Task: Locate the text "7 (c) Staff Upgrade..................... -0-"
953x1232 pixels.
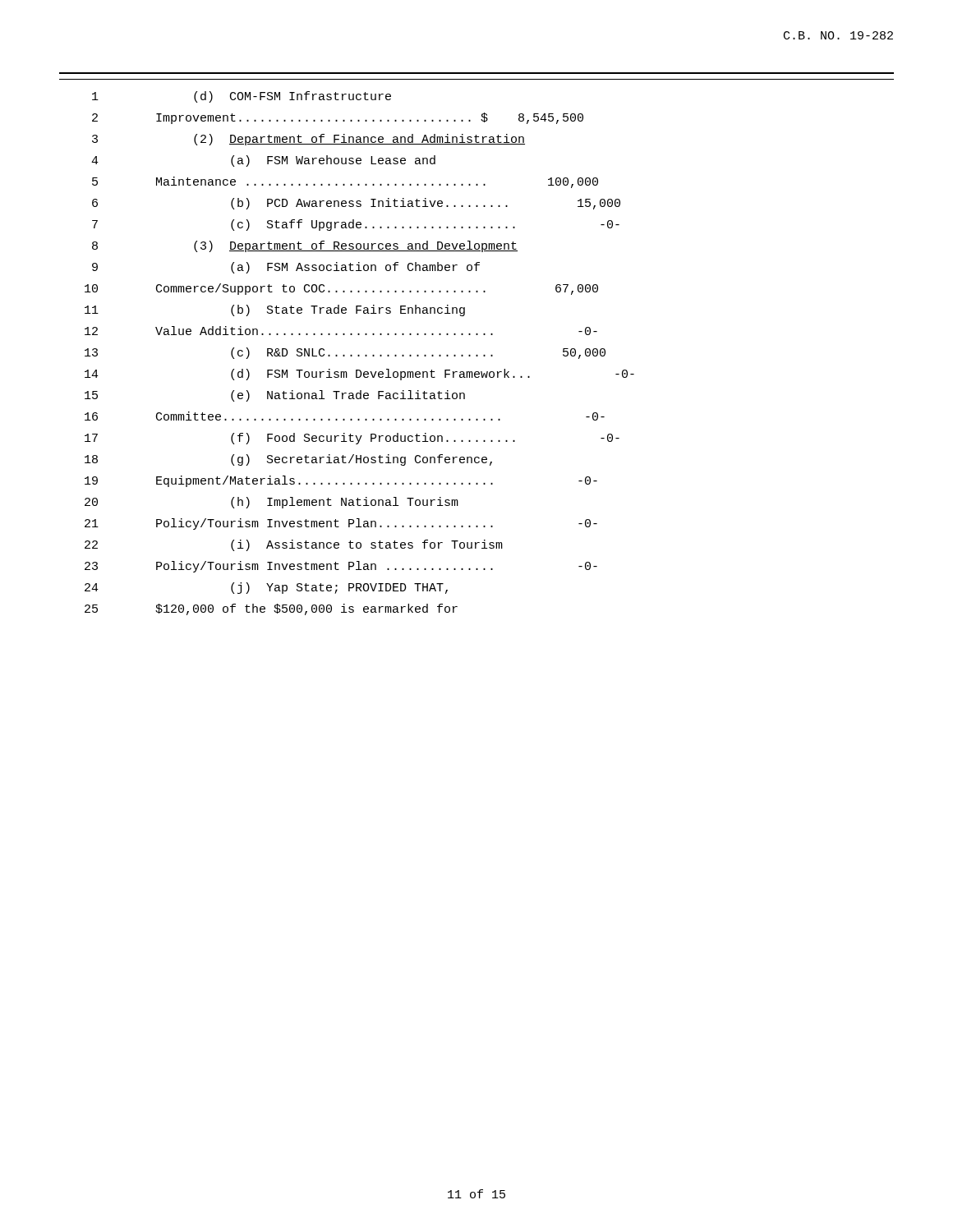Action: coord(476,225)
